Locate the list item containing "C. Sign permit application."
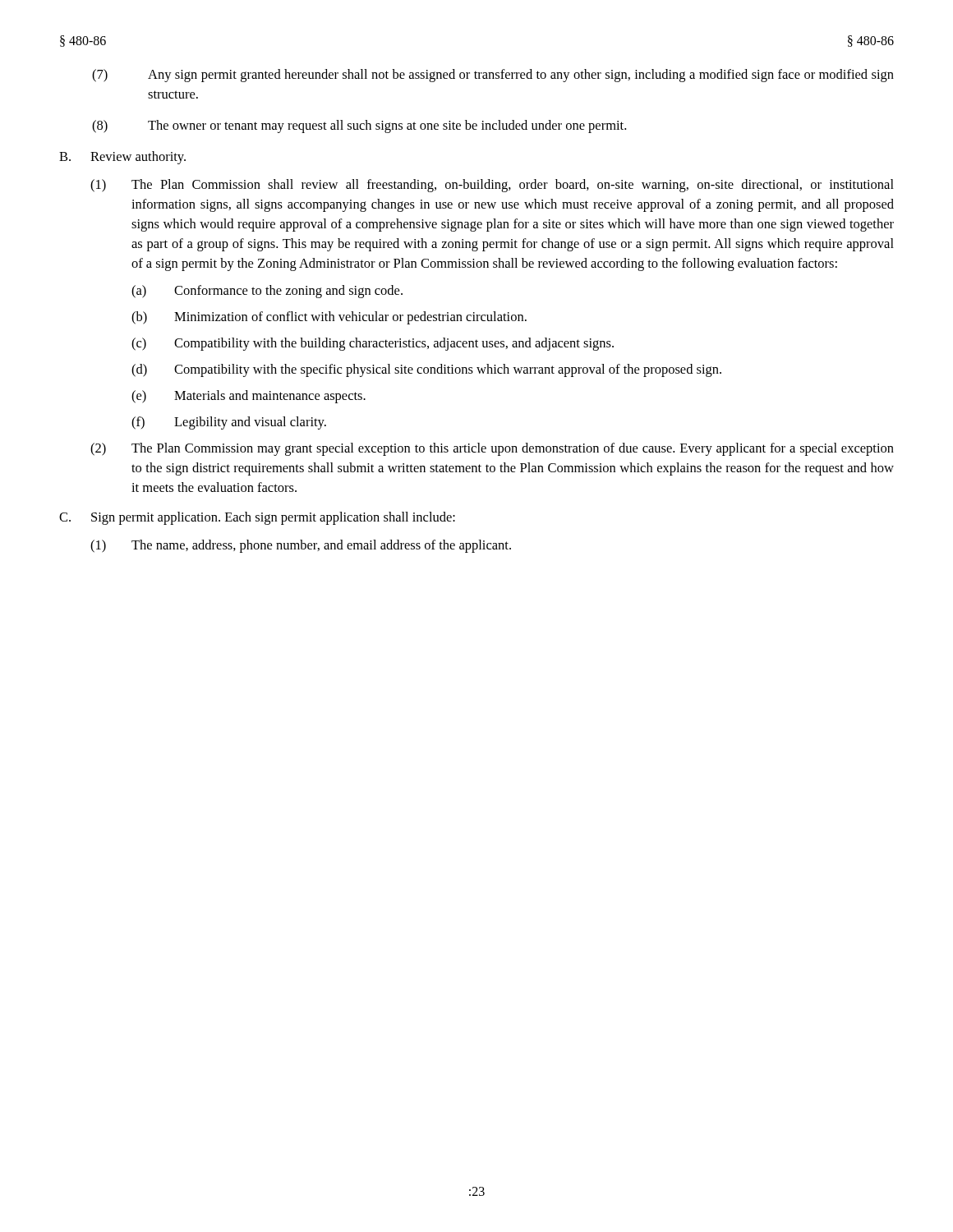This screenshot has width=953, height=1232. 258,517
